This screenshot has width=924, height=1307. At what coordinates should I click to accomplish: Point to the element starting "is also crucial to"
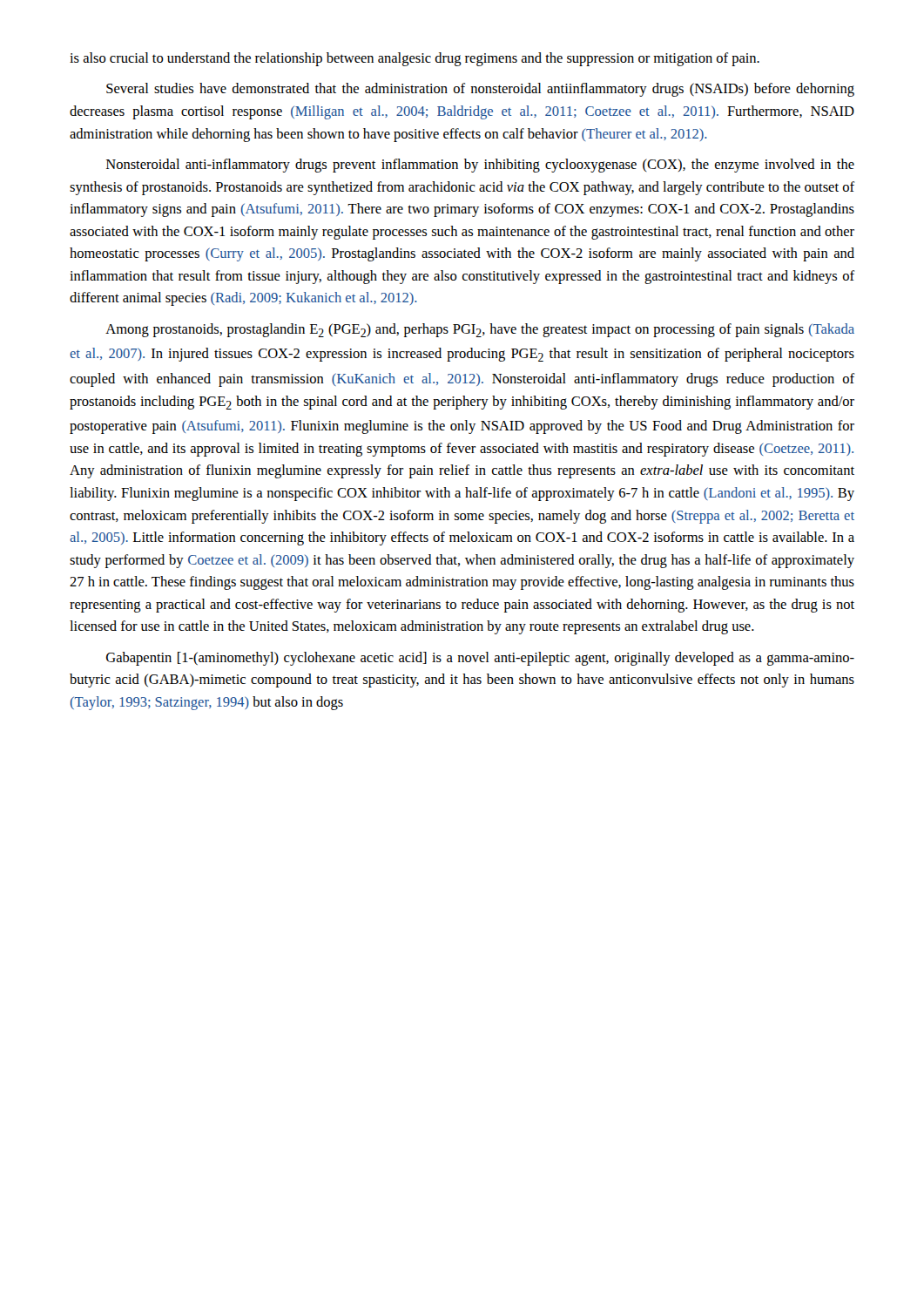coord(415,58)
